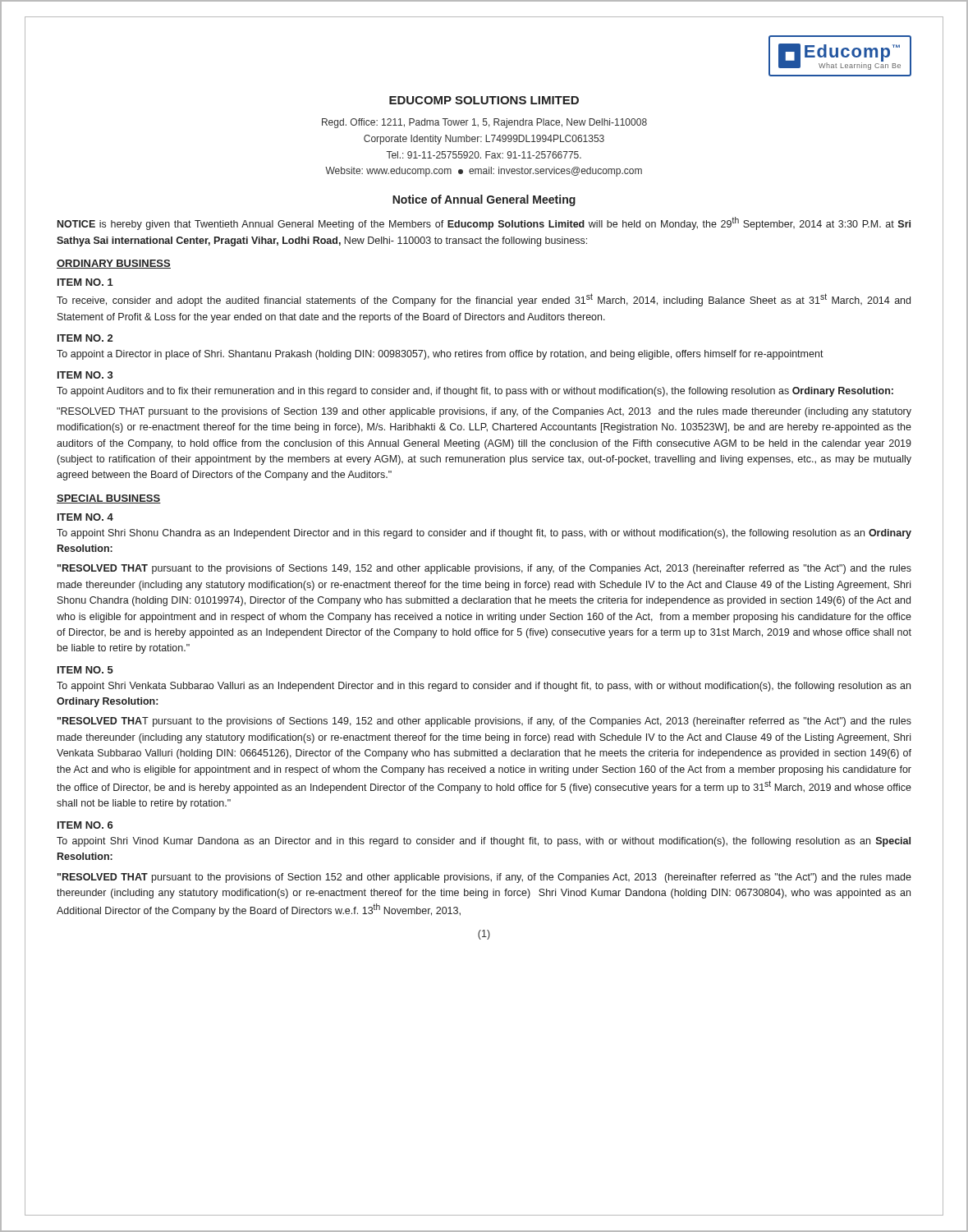Image resolution: width=968 pixels, height=1232 pixels.
Task: Select the section header that says "ORDINARY BUSINESS"
Action: point(114,263)
